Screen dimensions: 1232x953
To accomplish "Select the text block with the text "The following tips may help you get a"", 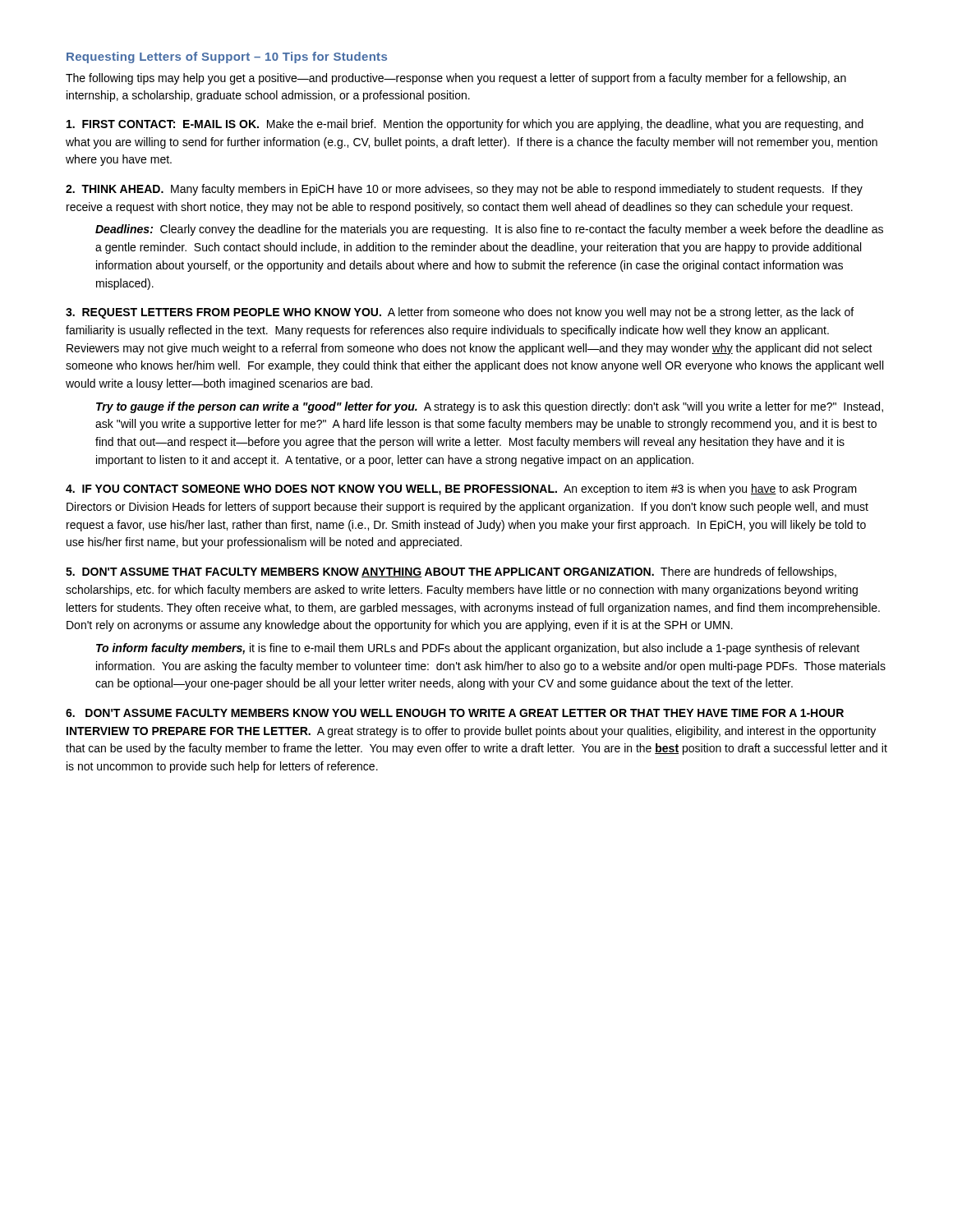I will click(456, 87).
